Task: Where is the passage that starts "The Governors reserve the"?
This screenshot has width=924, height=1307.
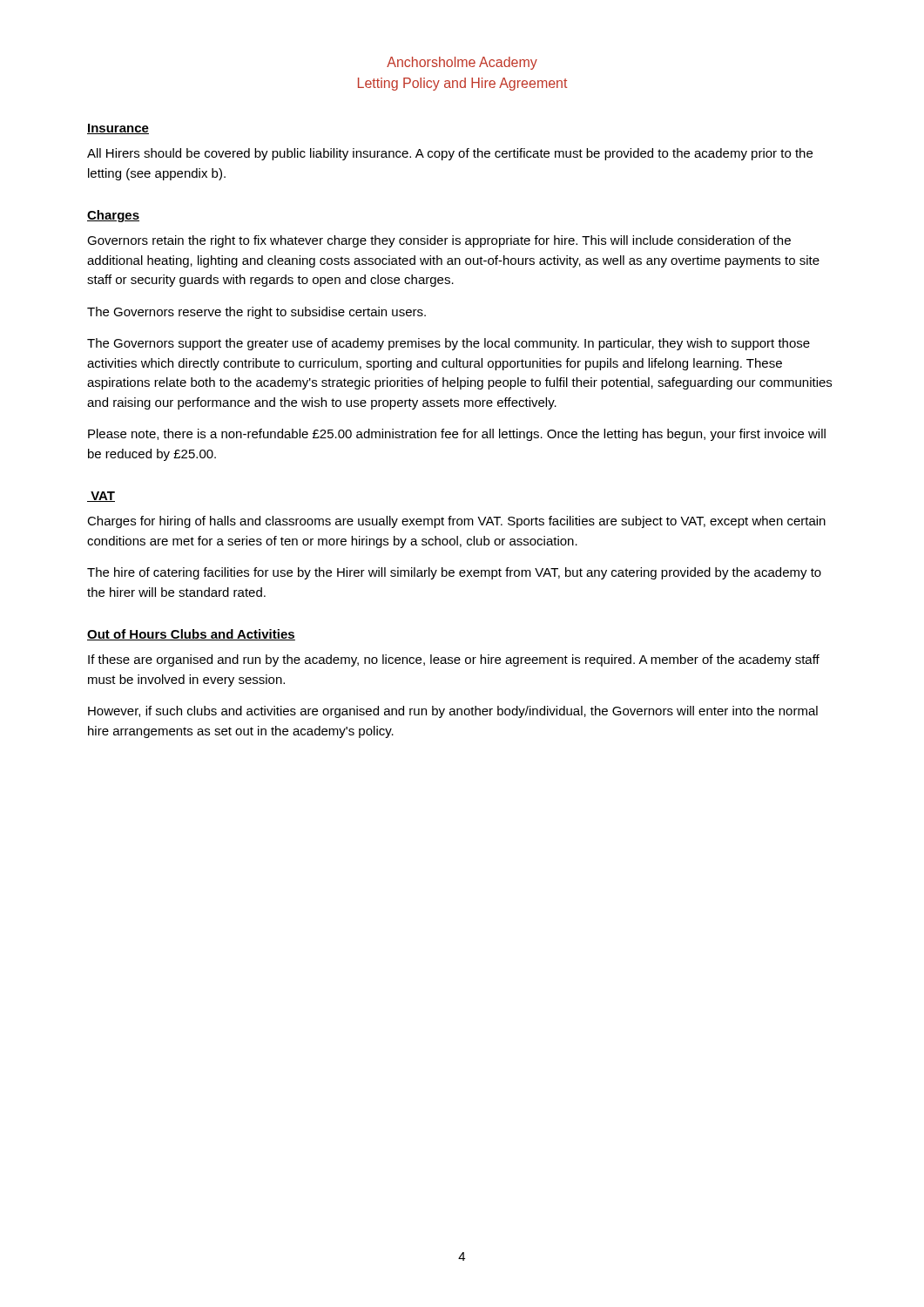Action: [257, 311]
